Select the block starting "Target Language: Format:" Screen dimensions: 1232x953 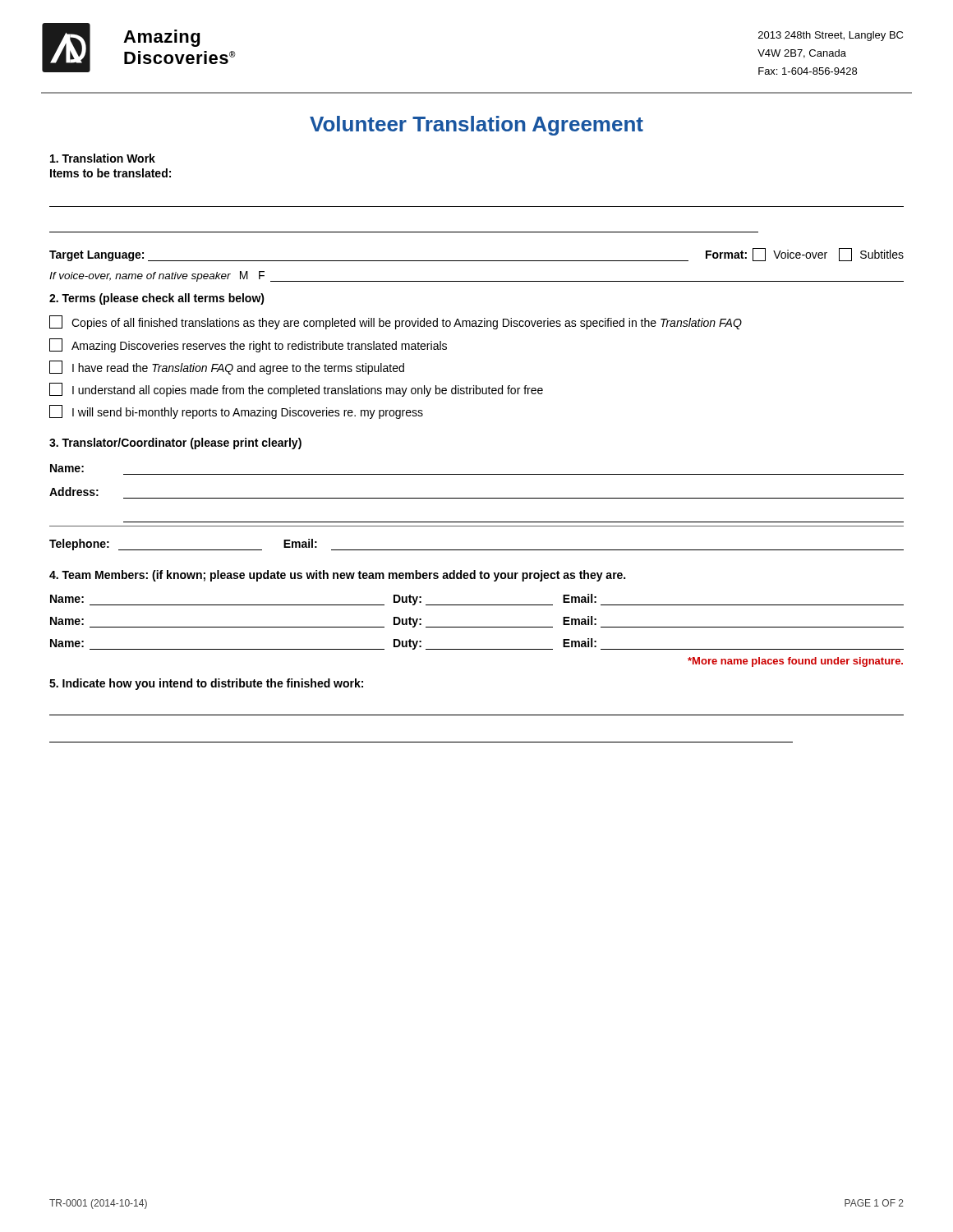click(x=476, y=253)
